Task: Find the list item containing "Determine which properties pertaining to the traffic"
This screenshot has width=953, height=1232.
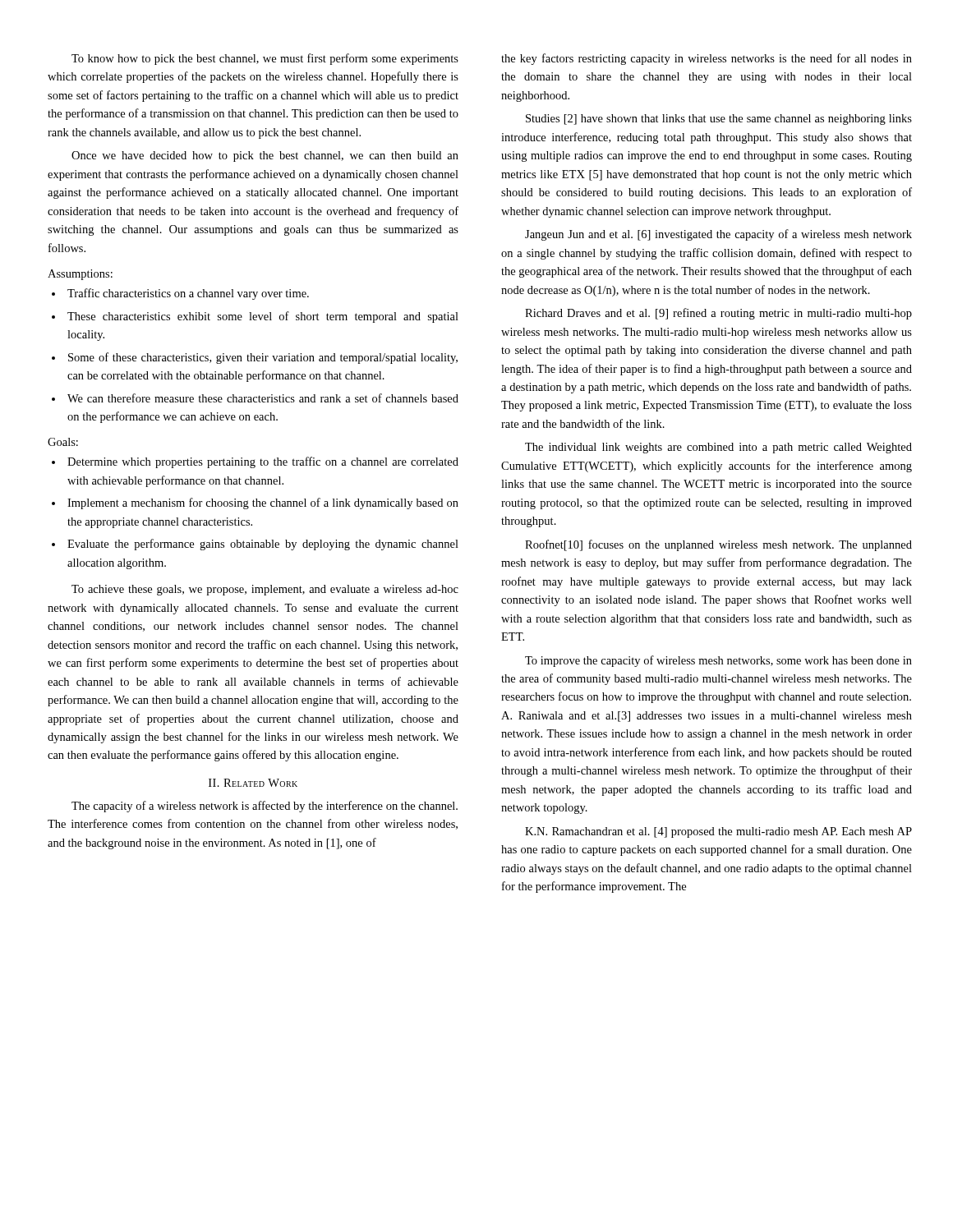Action: pos(263,471)
